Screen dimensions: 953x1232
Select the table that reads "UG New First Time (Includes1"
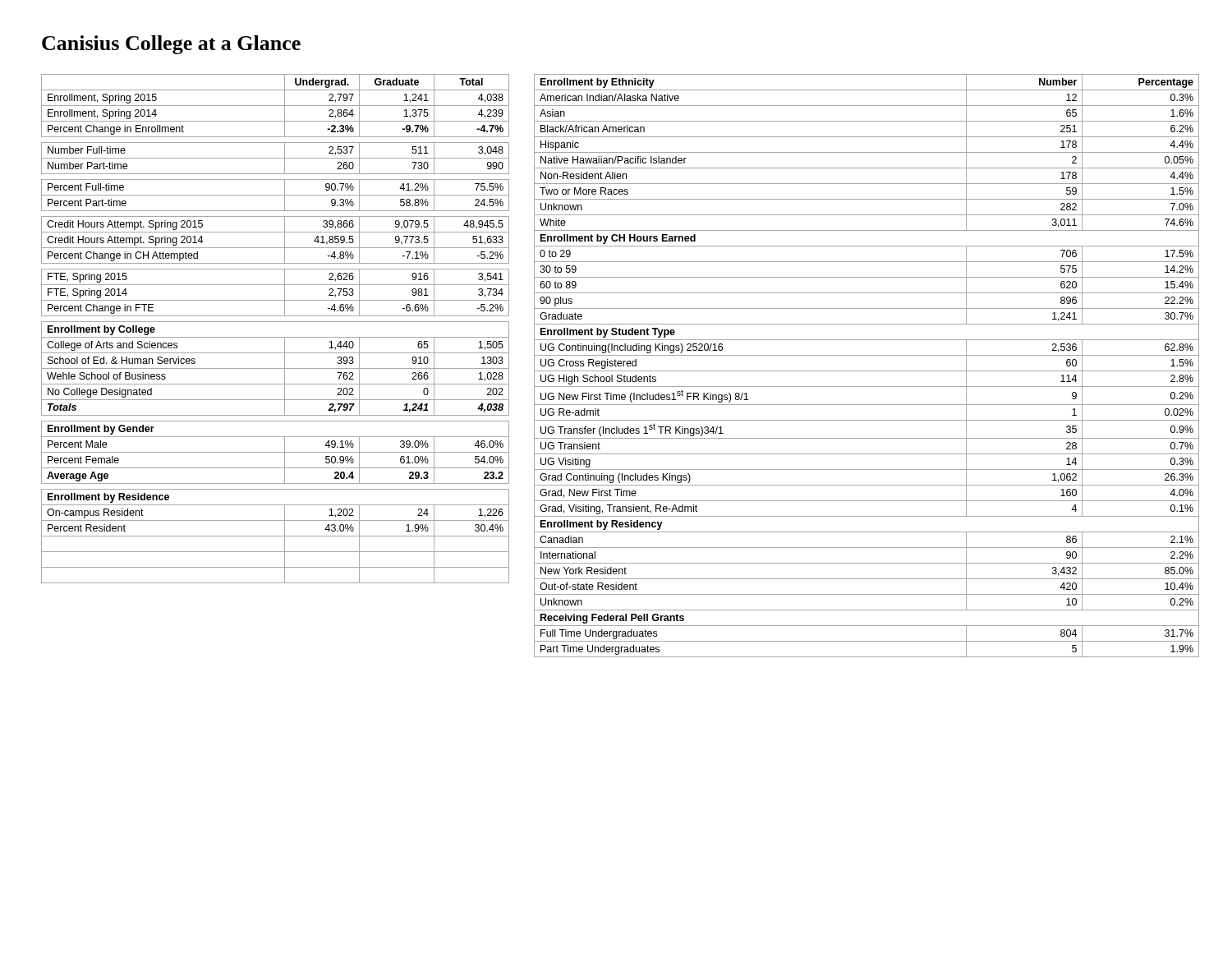pos(866,366)
